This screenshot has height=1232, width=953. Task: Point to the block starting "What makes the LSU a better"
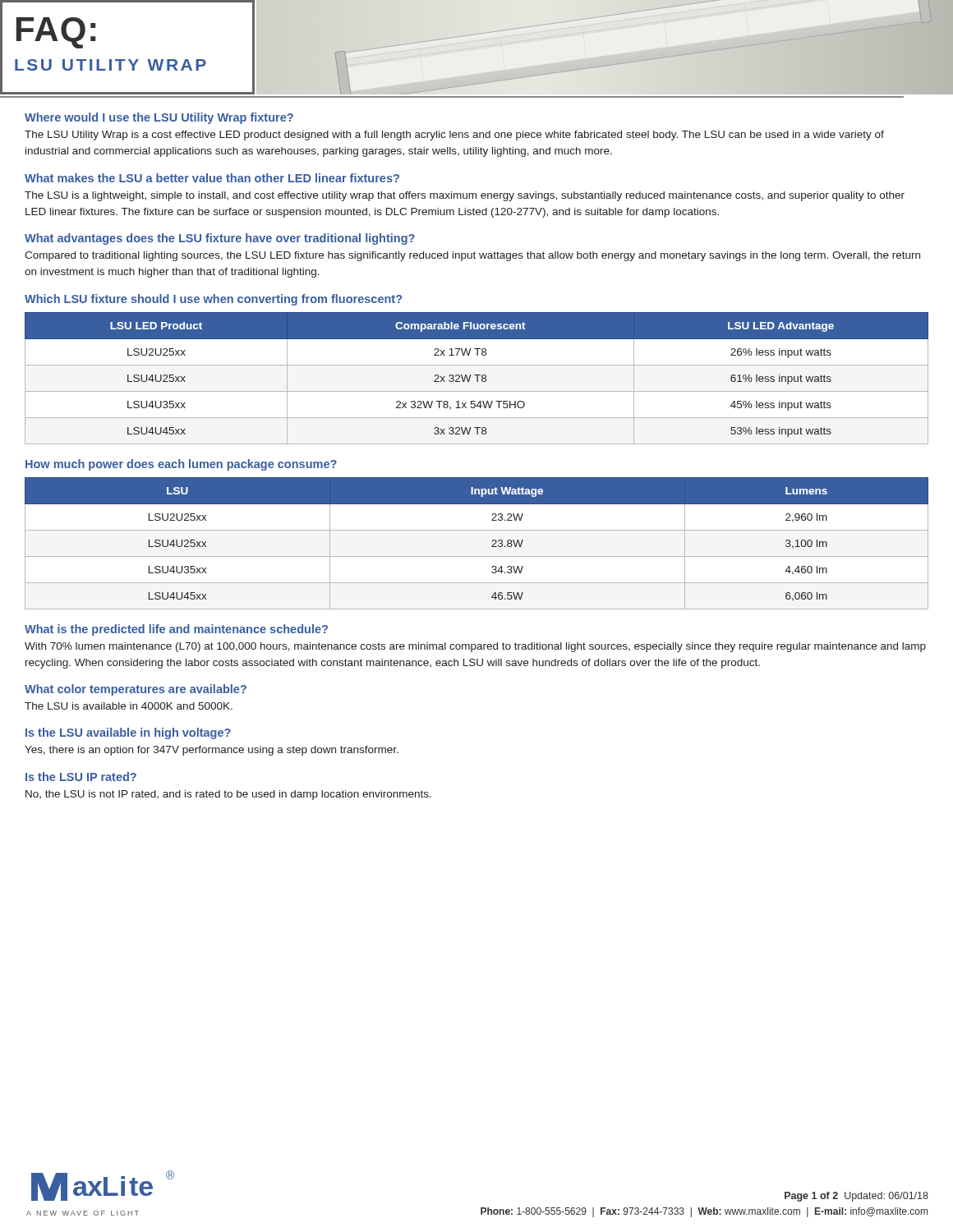(212, 178)
